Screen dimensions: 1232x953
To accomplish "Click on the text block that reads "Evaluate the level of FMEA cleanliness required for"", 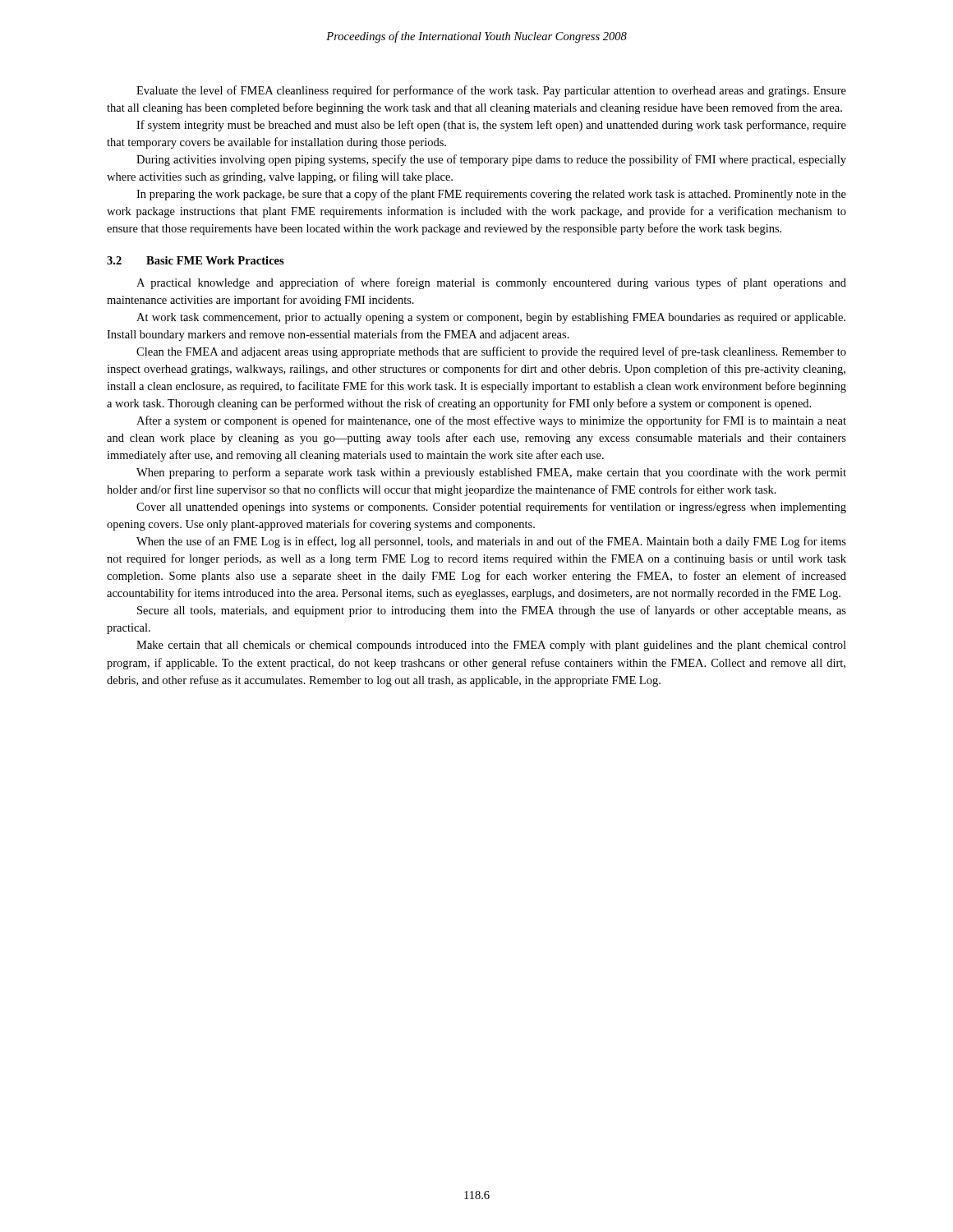I will click(476, 99).
